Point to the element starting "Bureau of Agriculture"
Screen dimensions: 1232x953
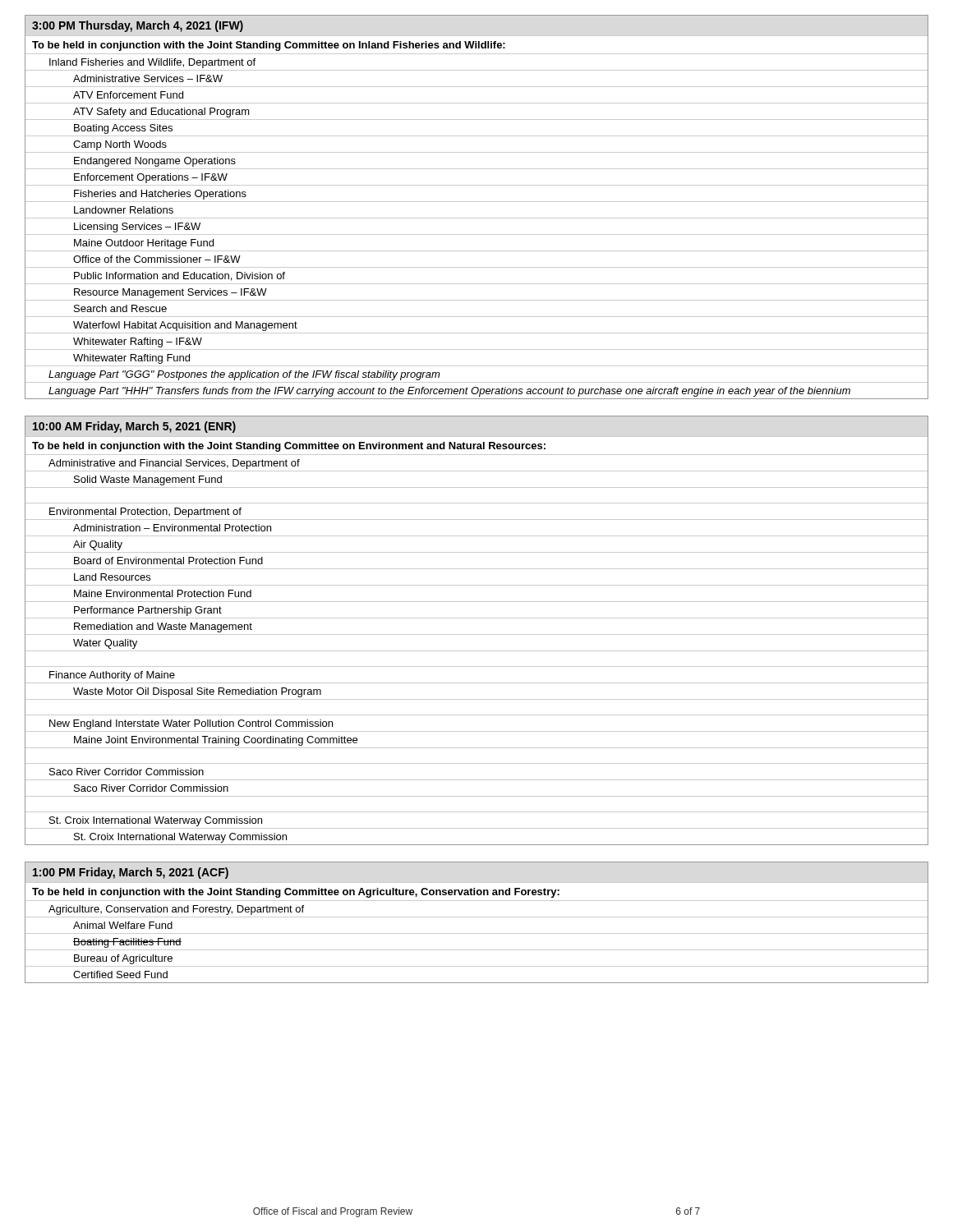coord(123,958)
